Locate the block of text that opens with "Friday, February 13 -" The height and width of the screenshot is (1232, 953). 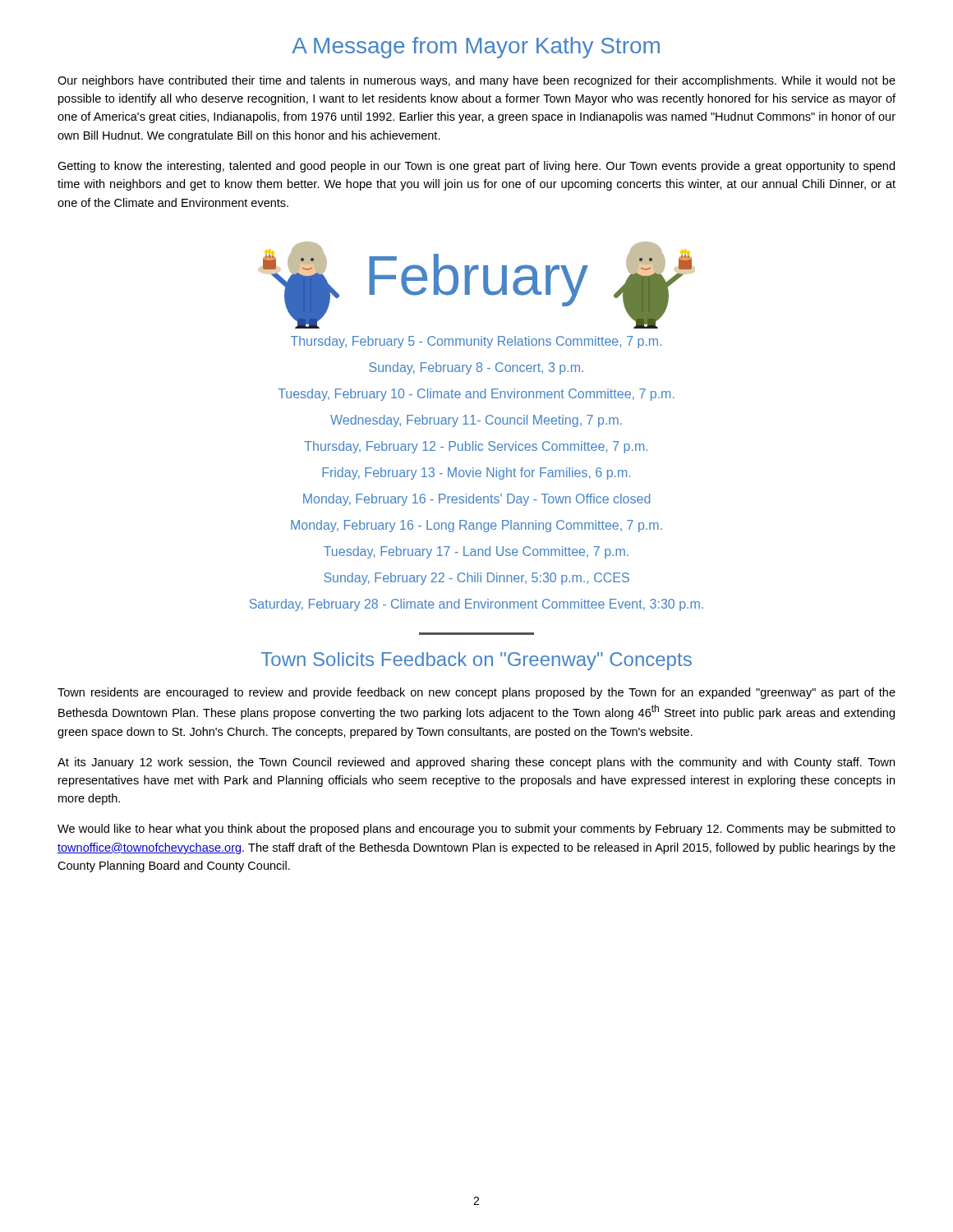[x=476, y=473]
